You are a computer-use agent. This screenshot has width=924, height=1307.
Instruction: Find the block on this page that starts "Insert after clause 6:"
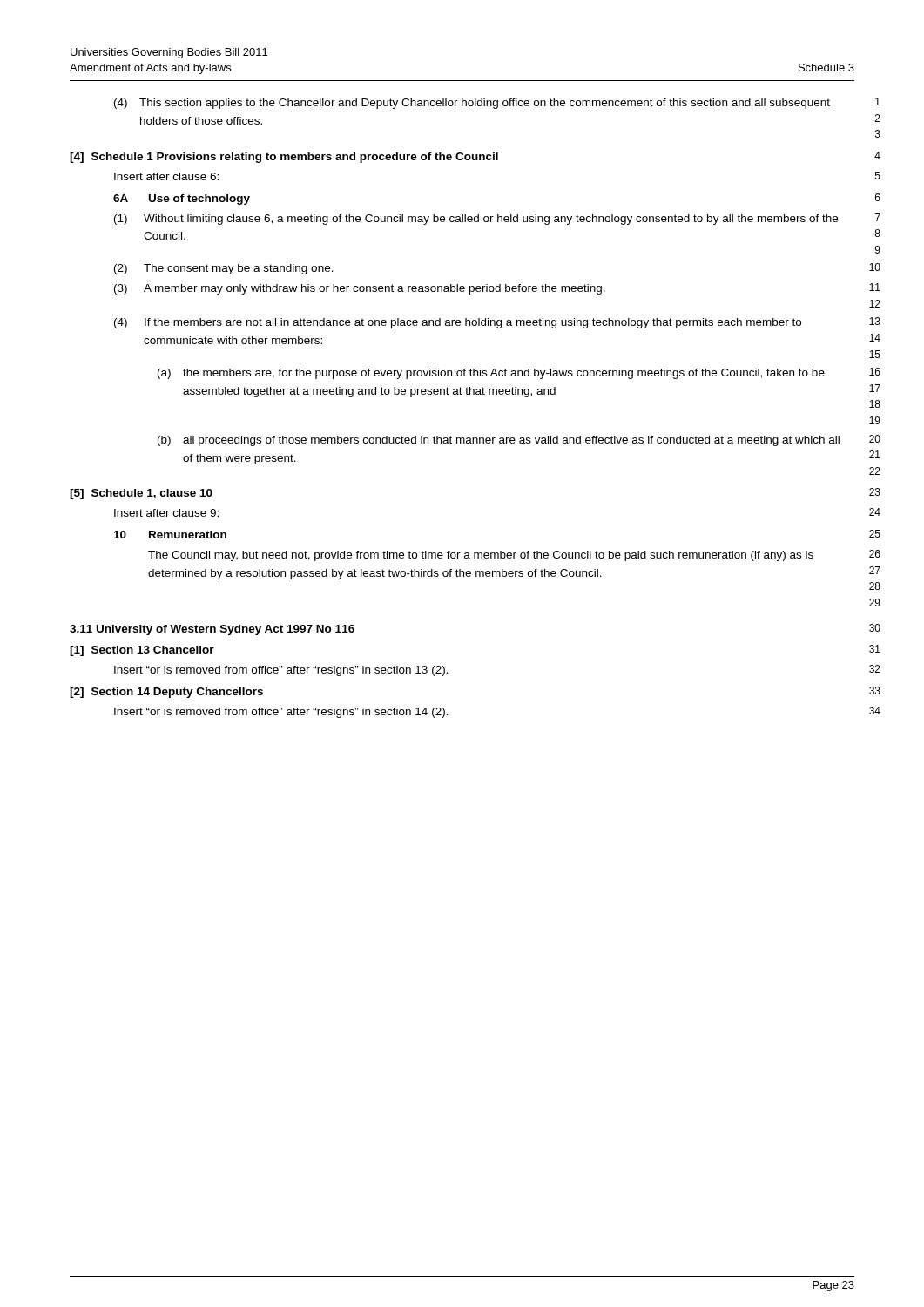click(x=168, y=176)
